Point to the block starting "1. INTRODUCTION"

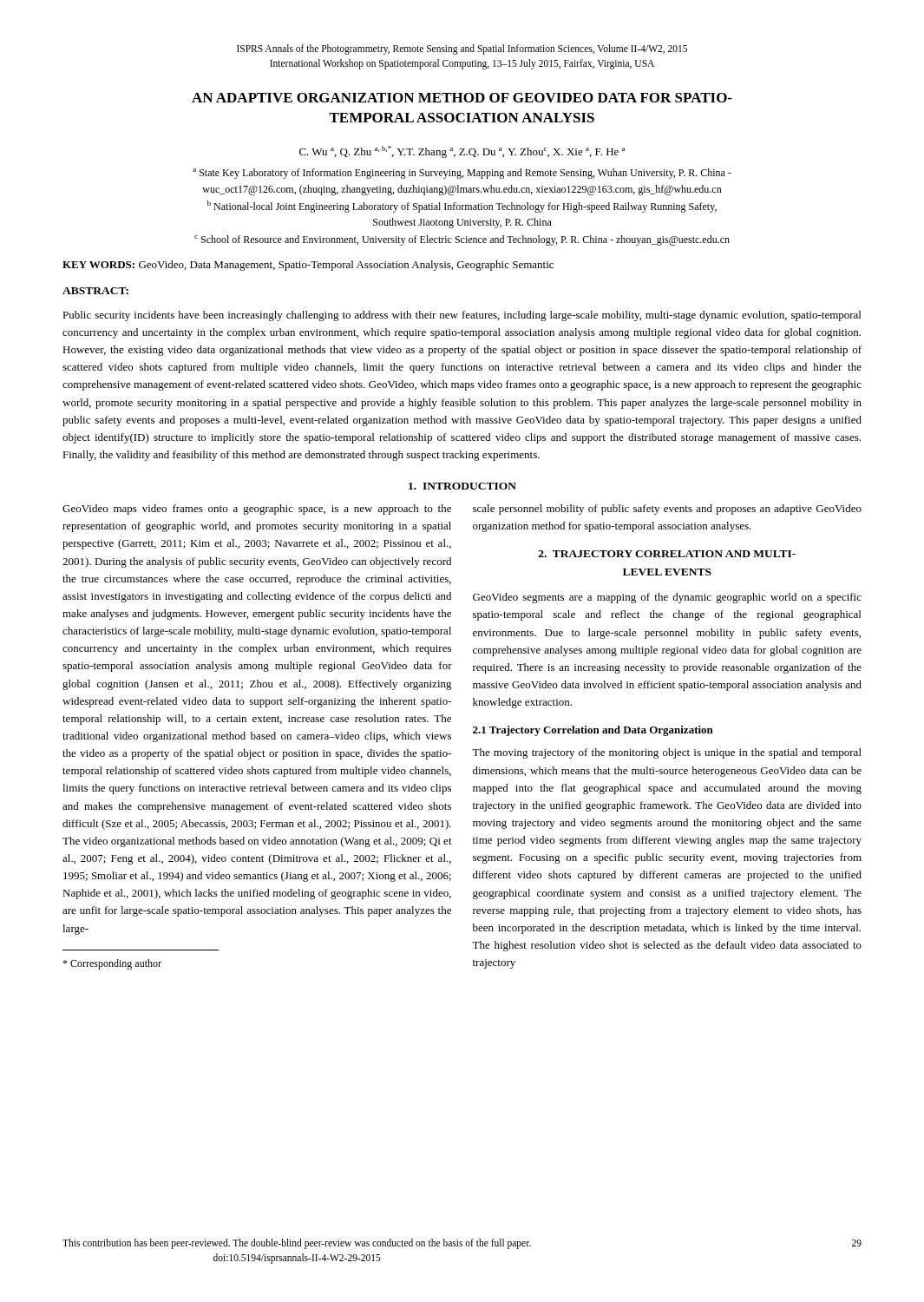click(462, 486)
